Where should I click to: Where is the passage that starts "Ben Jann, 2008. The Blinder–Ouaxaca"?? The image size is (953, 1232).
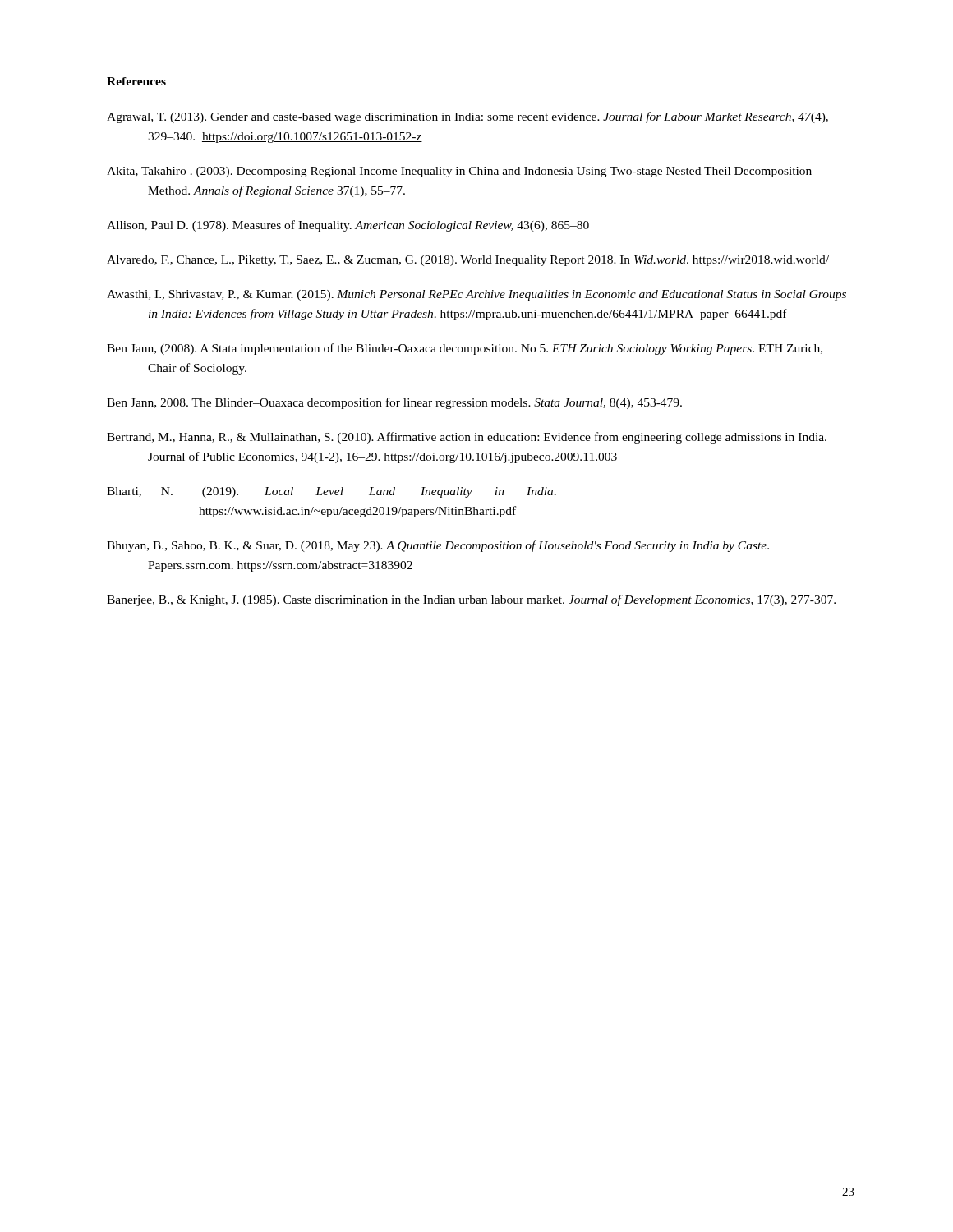tap(395, 402)
